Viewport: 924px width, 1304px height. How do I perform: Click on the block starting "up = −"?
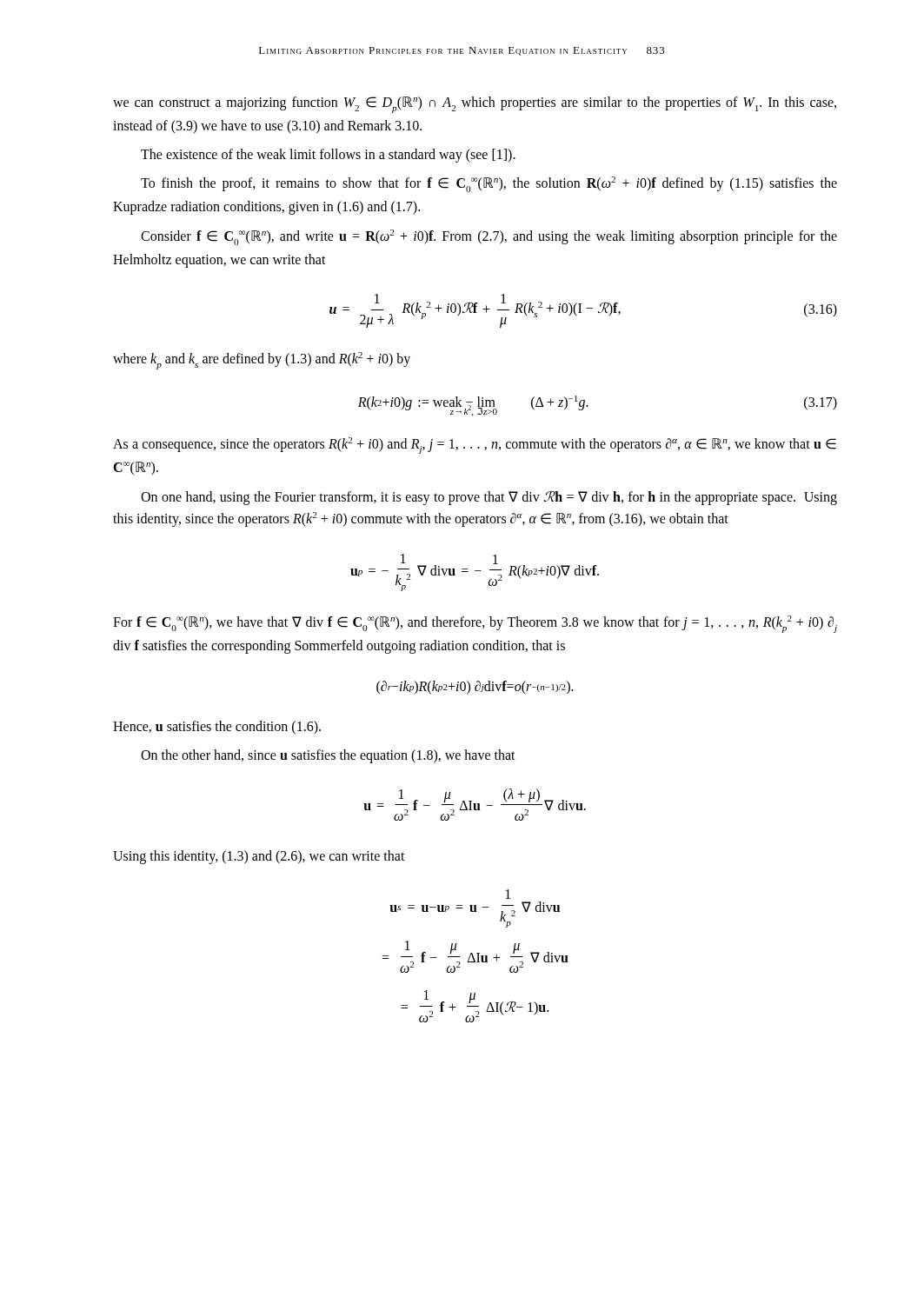tap(475, 571)
